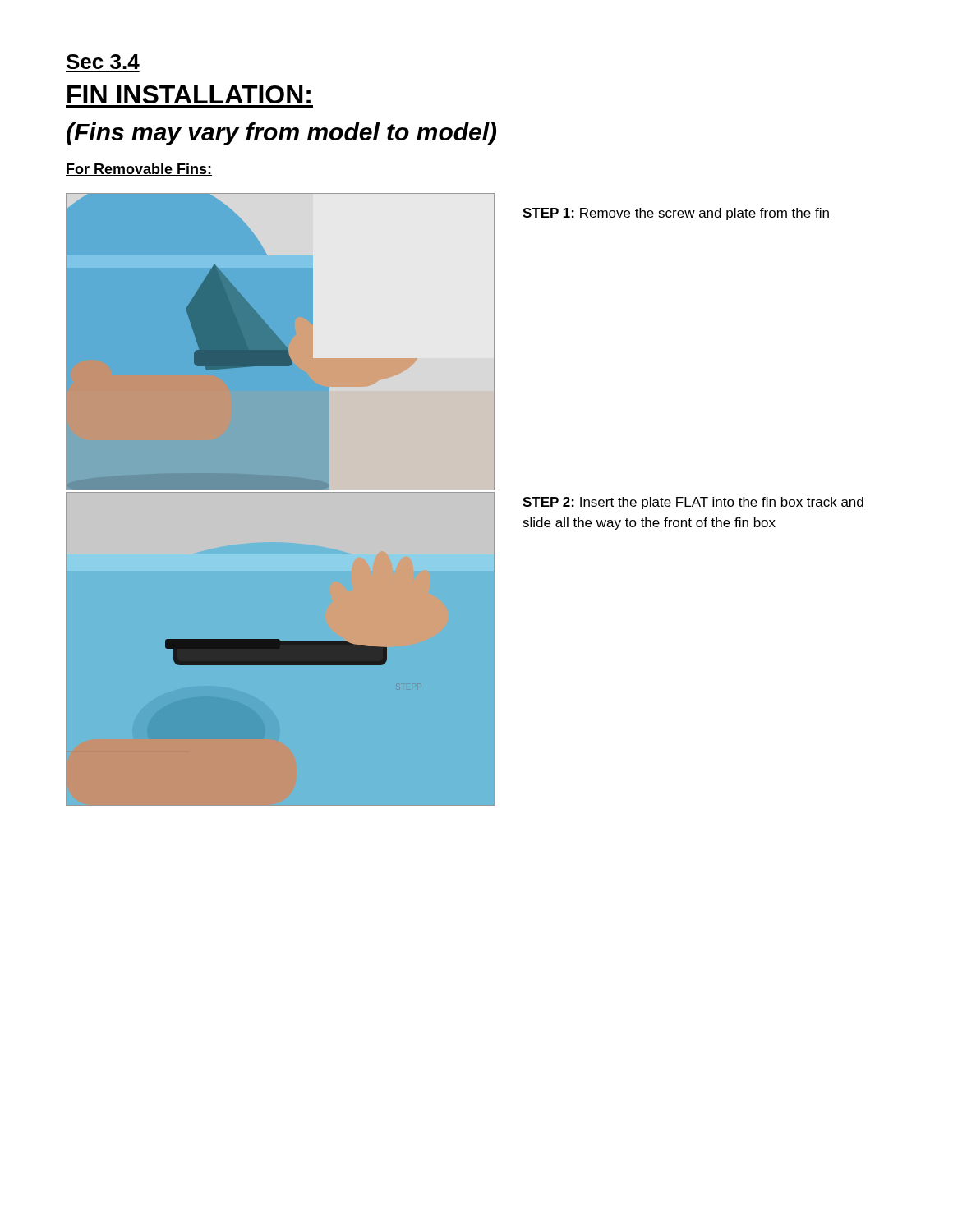Locate the text block containing "STEP 2: Insert the plate FLAT into"
Image resolution: width=953 pixels, height=1232 pixels.
(x=693, y=512)
